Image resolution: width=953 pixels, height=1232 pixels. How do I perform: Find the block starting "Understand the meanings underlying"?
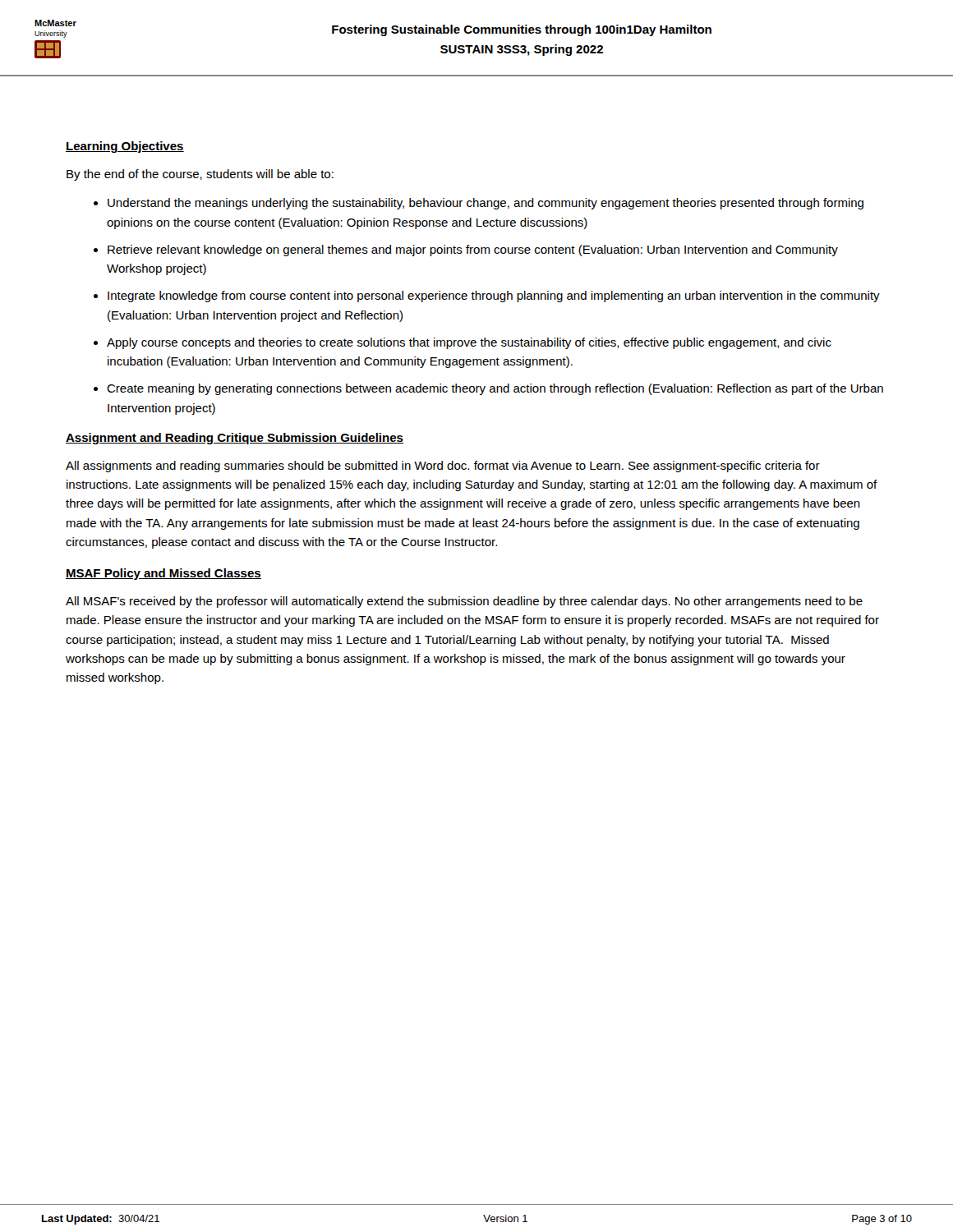[x=476, y=212]
